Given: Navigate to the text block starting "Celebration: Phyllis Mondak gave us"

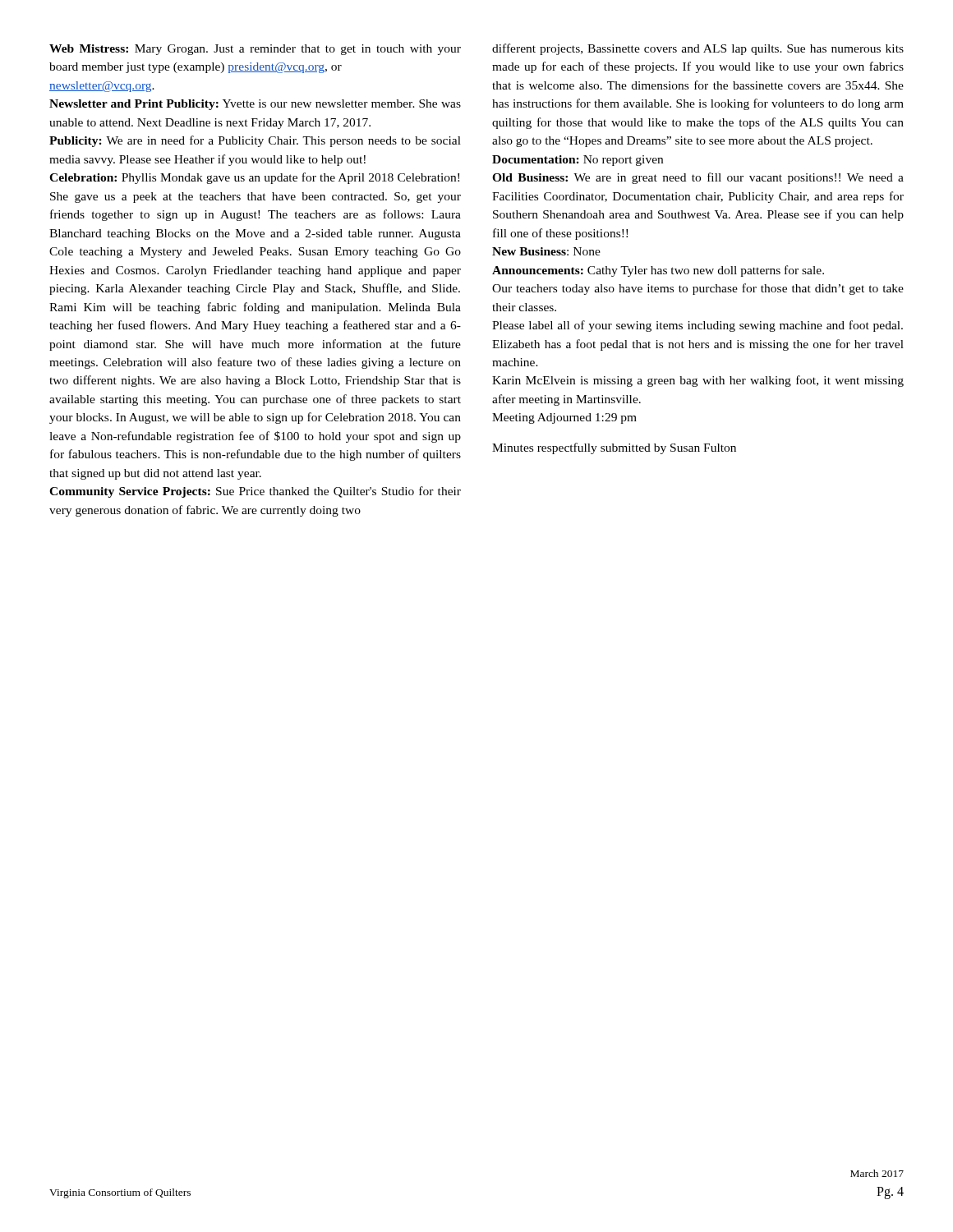Looking at the screenshot, I should click(x=255, y=325).
